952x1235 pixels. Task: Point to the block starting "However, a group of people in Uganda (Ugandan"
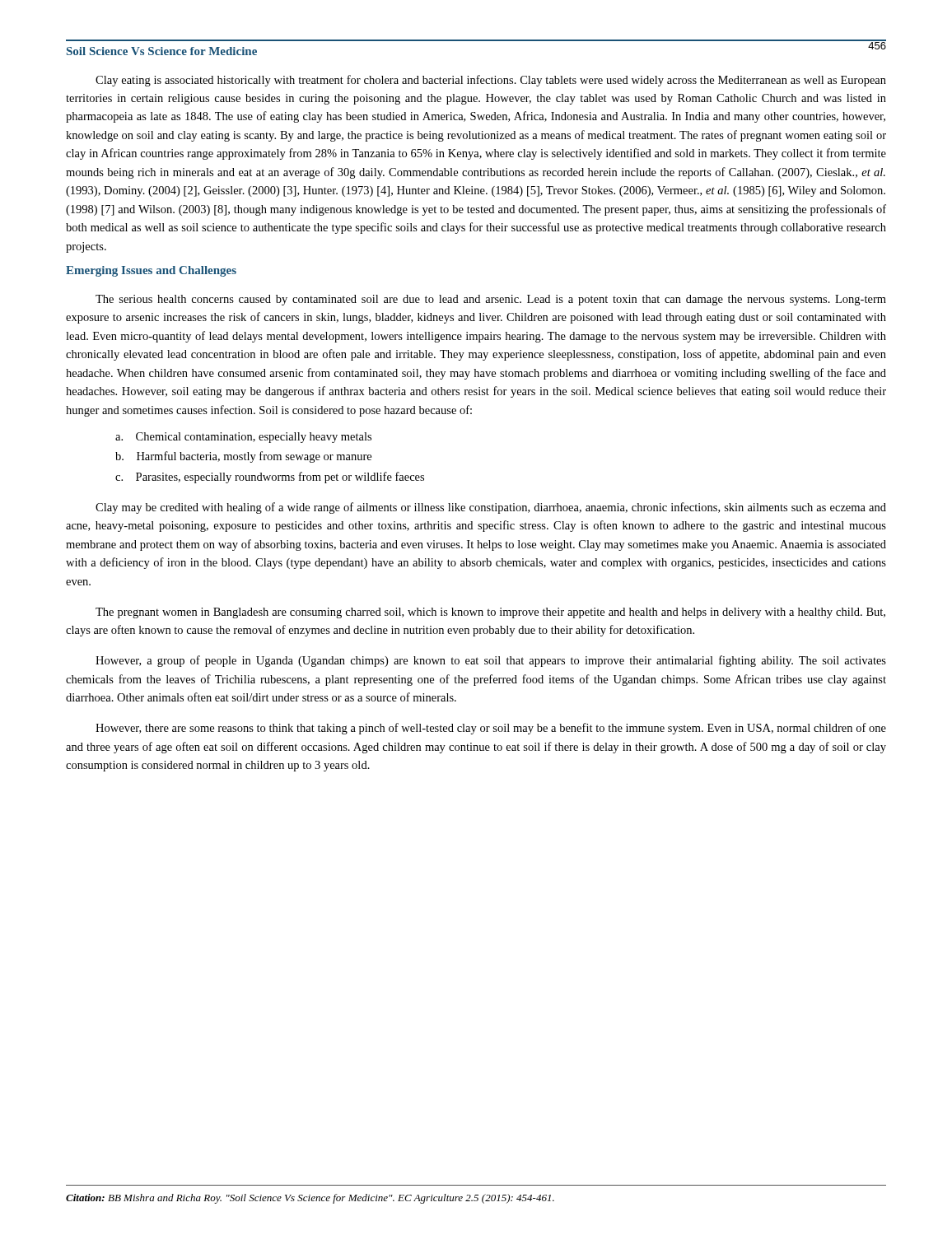[476, 679]
